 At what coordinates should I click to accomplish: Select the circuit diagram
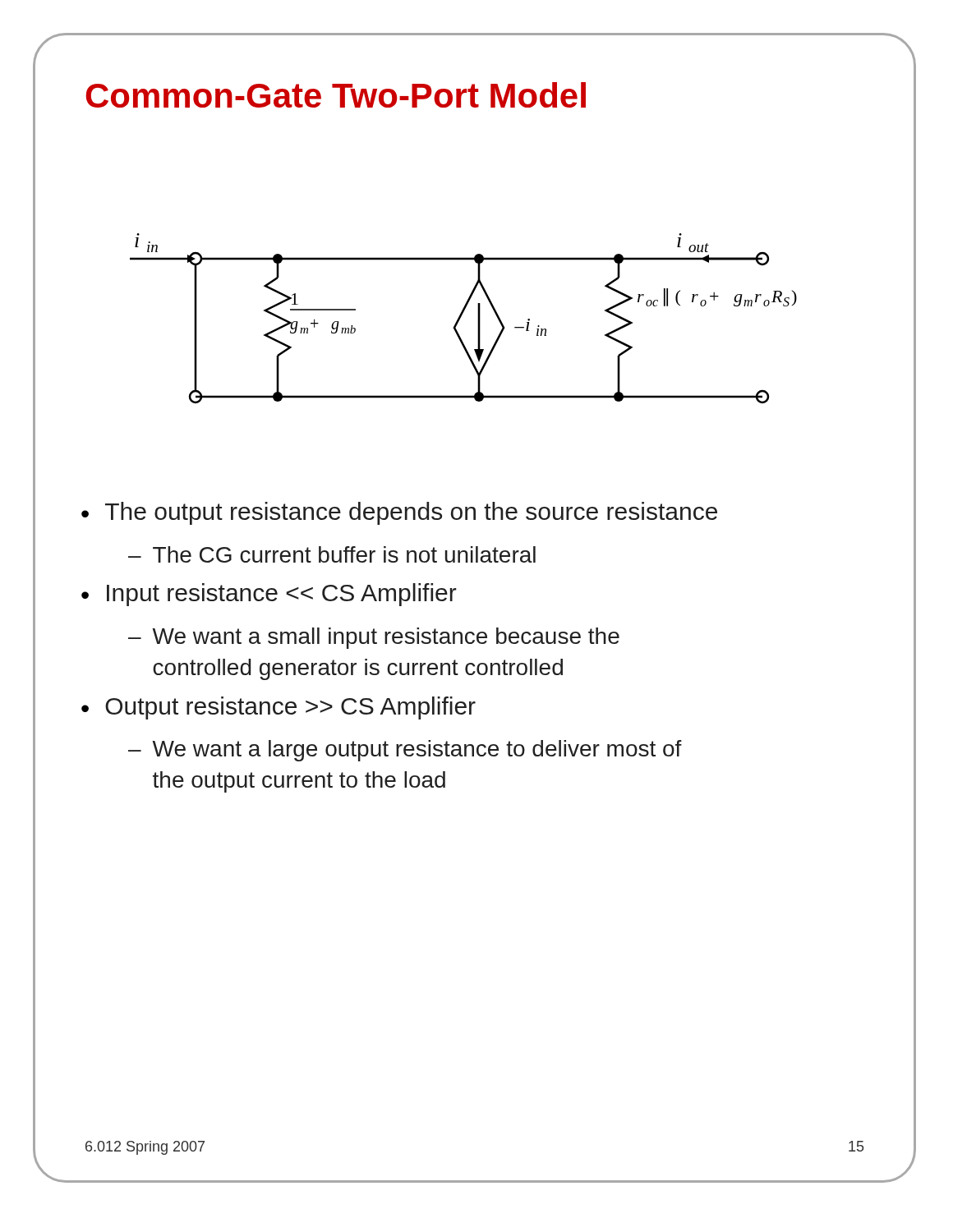point(475,306)
